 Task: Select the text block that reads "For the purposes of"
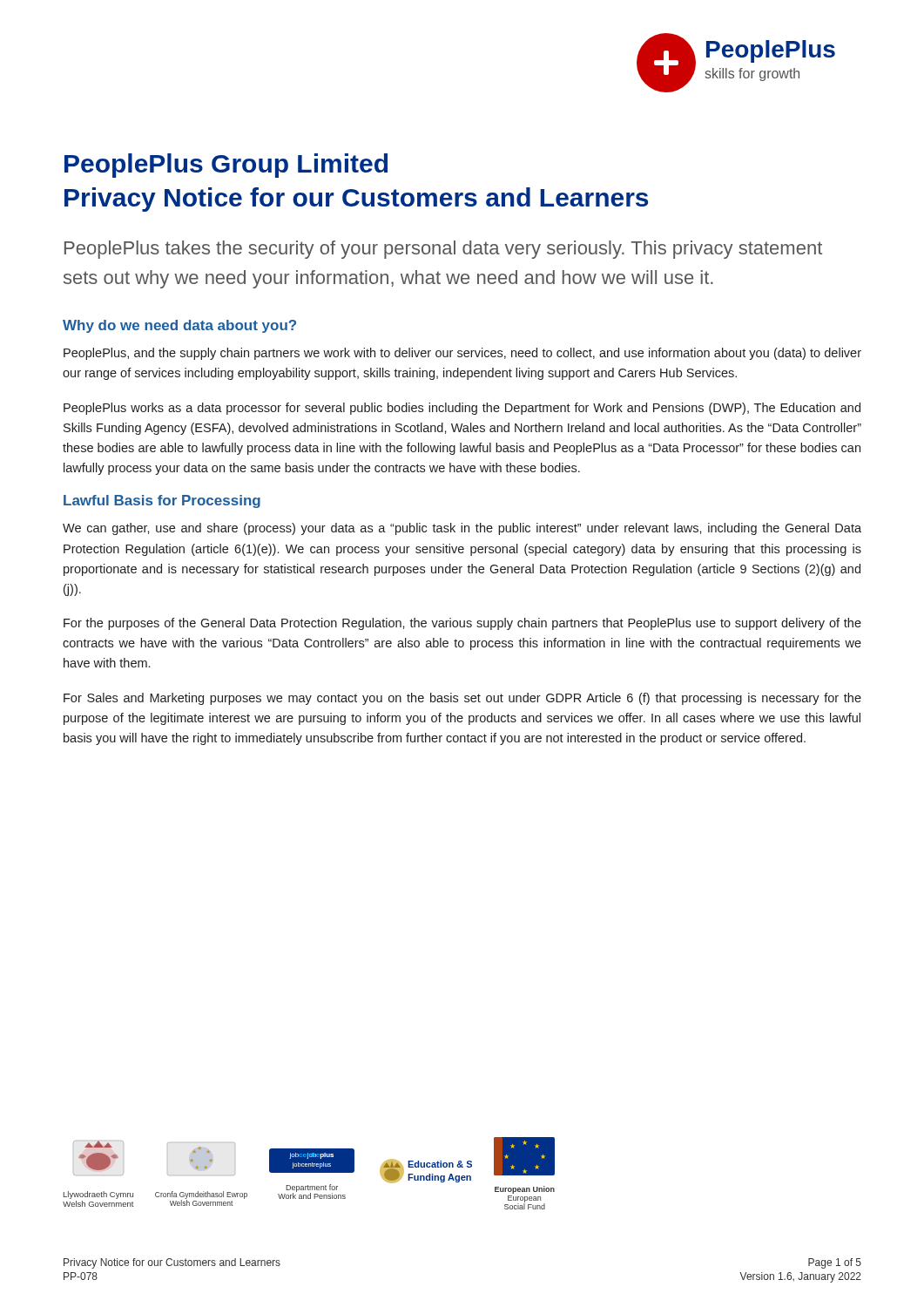tap(462, 643)
